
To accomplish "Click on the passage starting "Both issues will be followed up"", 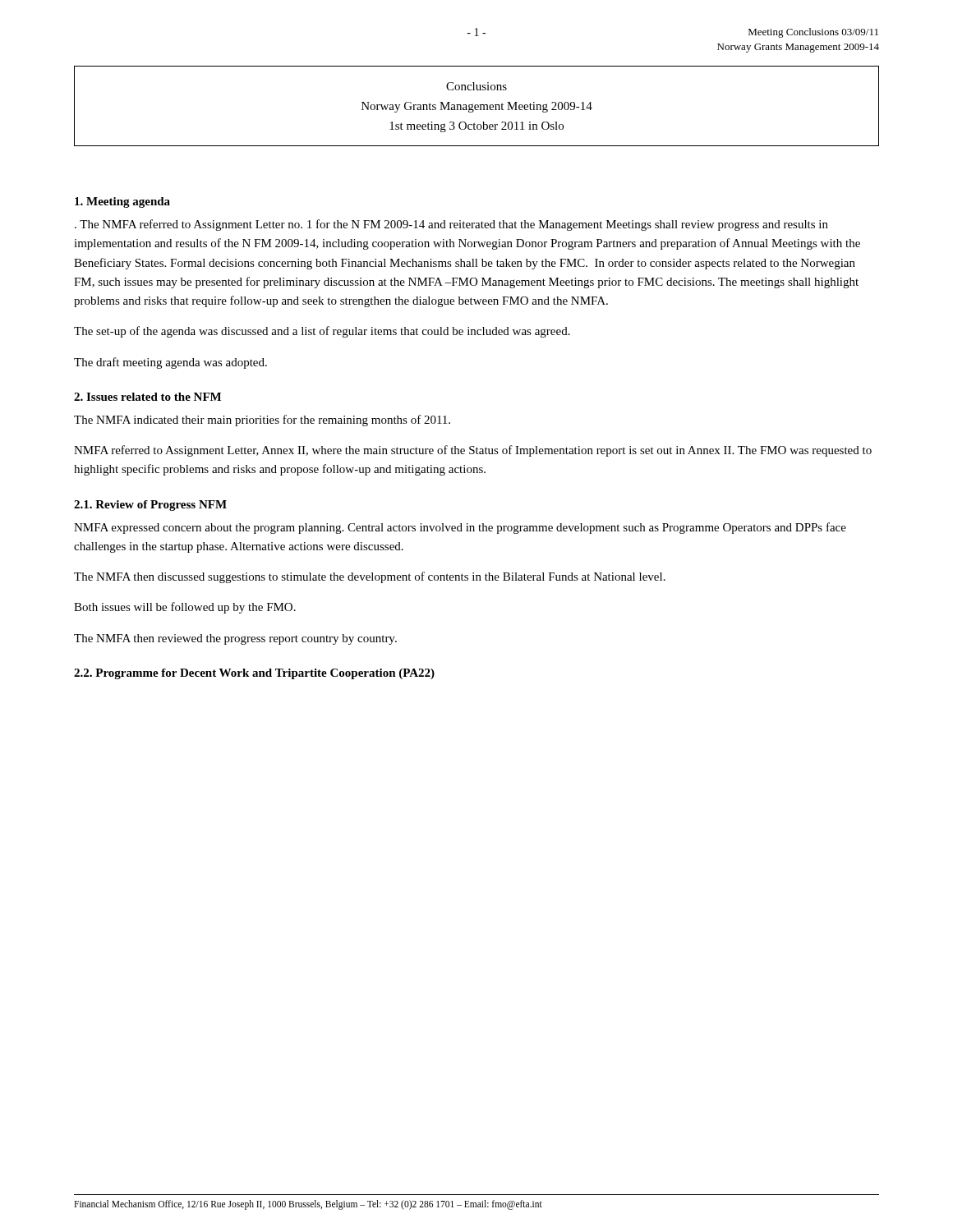I will [185, 607].
